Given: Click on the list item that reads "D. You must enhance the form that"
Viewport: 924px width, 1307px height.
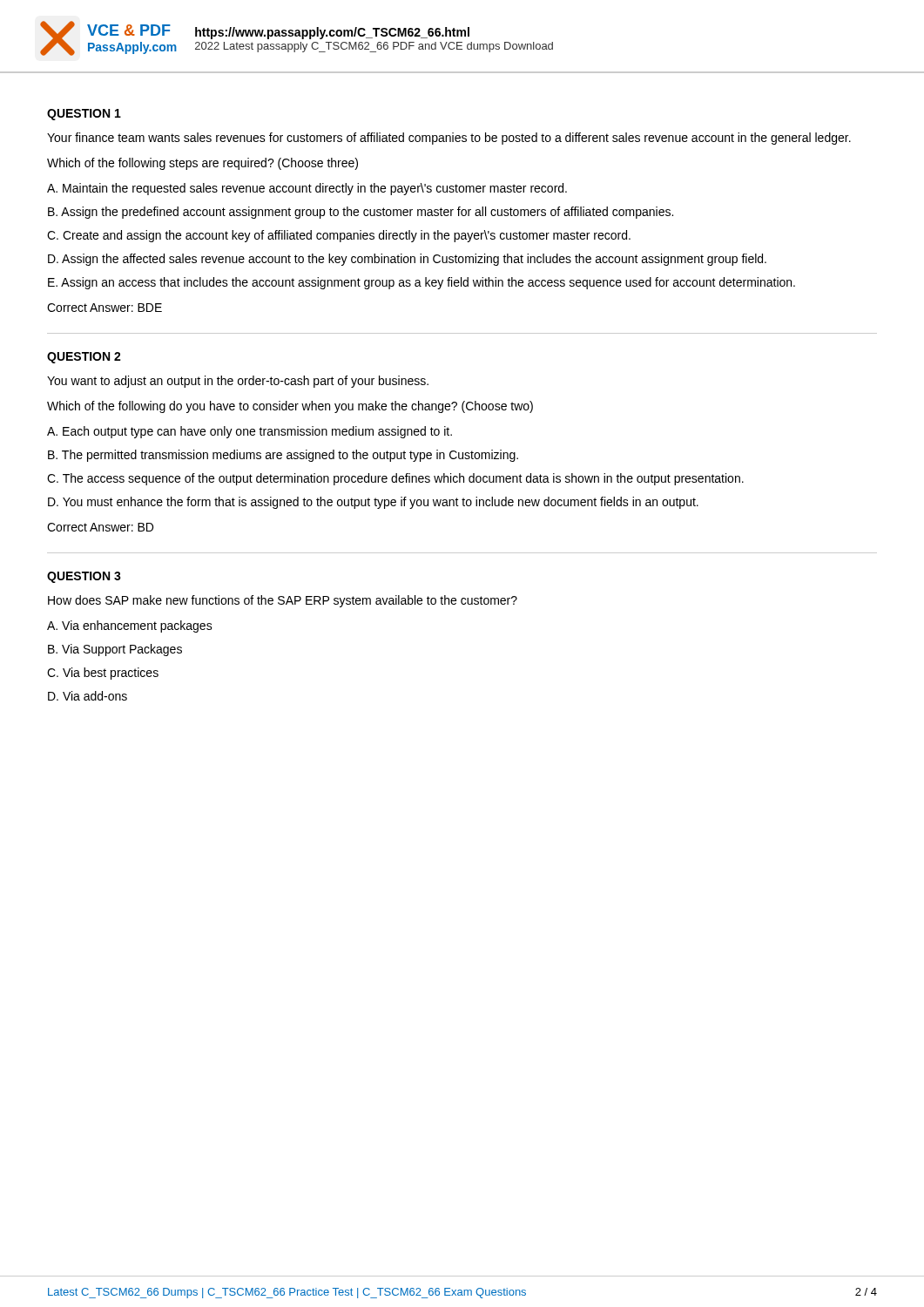Looking at the screenshot, I should tap(373, 502).
